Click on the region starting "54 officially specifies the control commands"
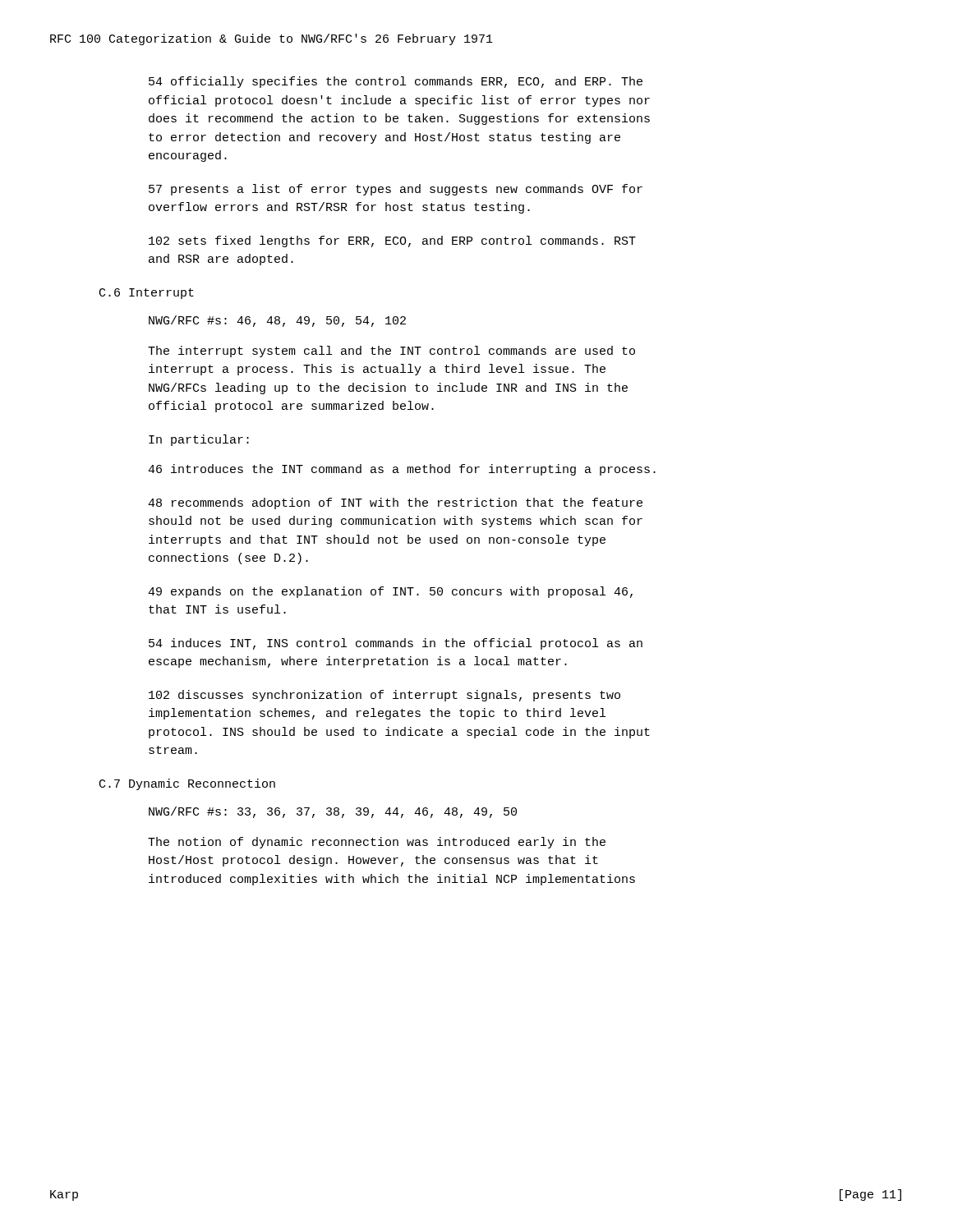Viewport: 953px width, 1232px height. pyautogui.click(x=399, y=120)
